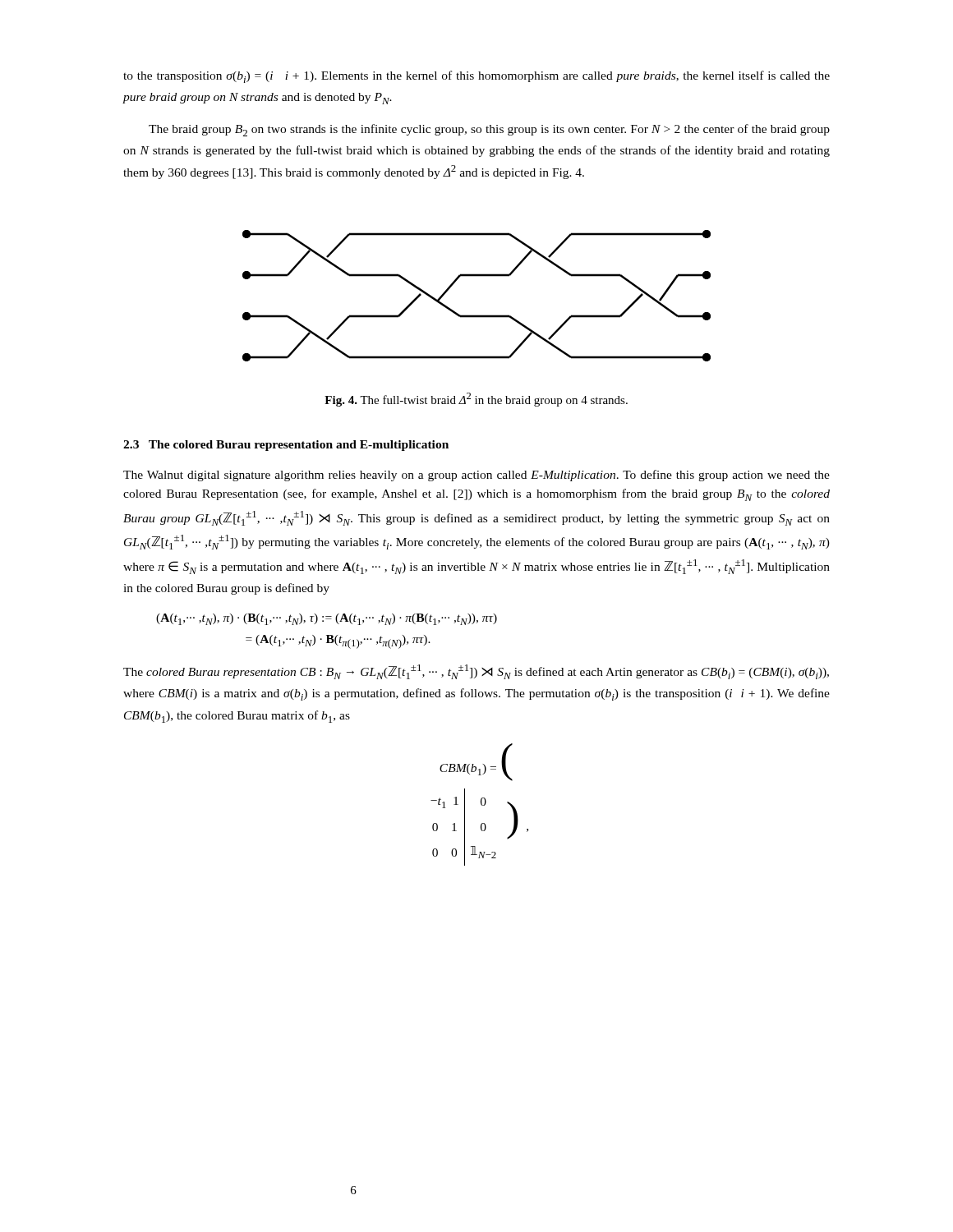Find a illustration
Viewport: 953px width, 1232px height.
click(476, 292)
